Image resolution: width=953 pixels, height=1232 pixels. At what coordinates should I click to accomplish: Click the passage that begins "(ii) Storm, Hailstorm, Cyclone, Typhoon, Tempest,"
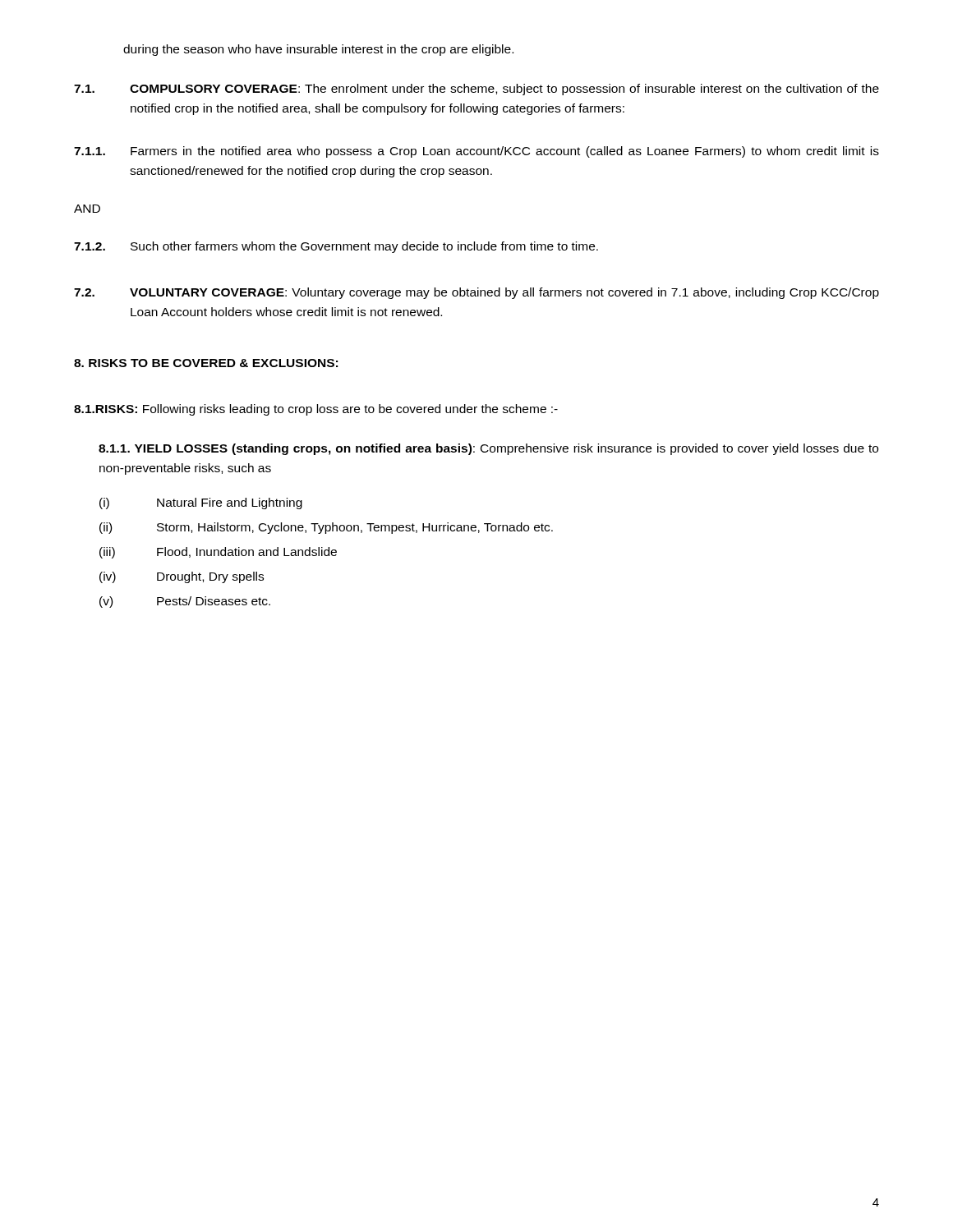pyautogui.click(x=489, y=527)
